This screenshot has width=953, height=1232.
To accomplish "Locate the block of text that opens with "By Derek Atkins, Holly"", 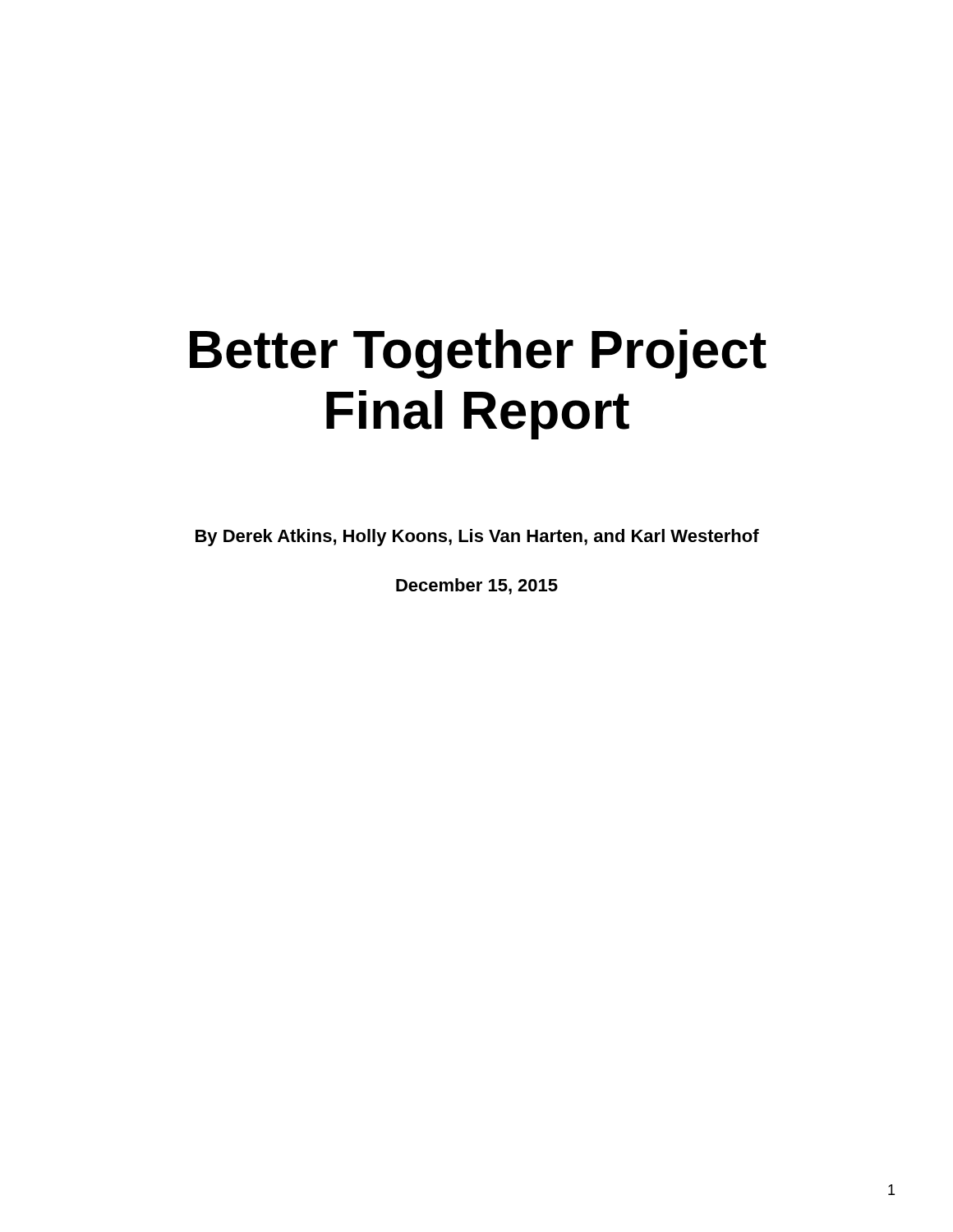I will [x=476, y=536].
